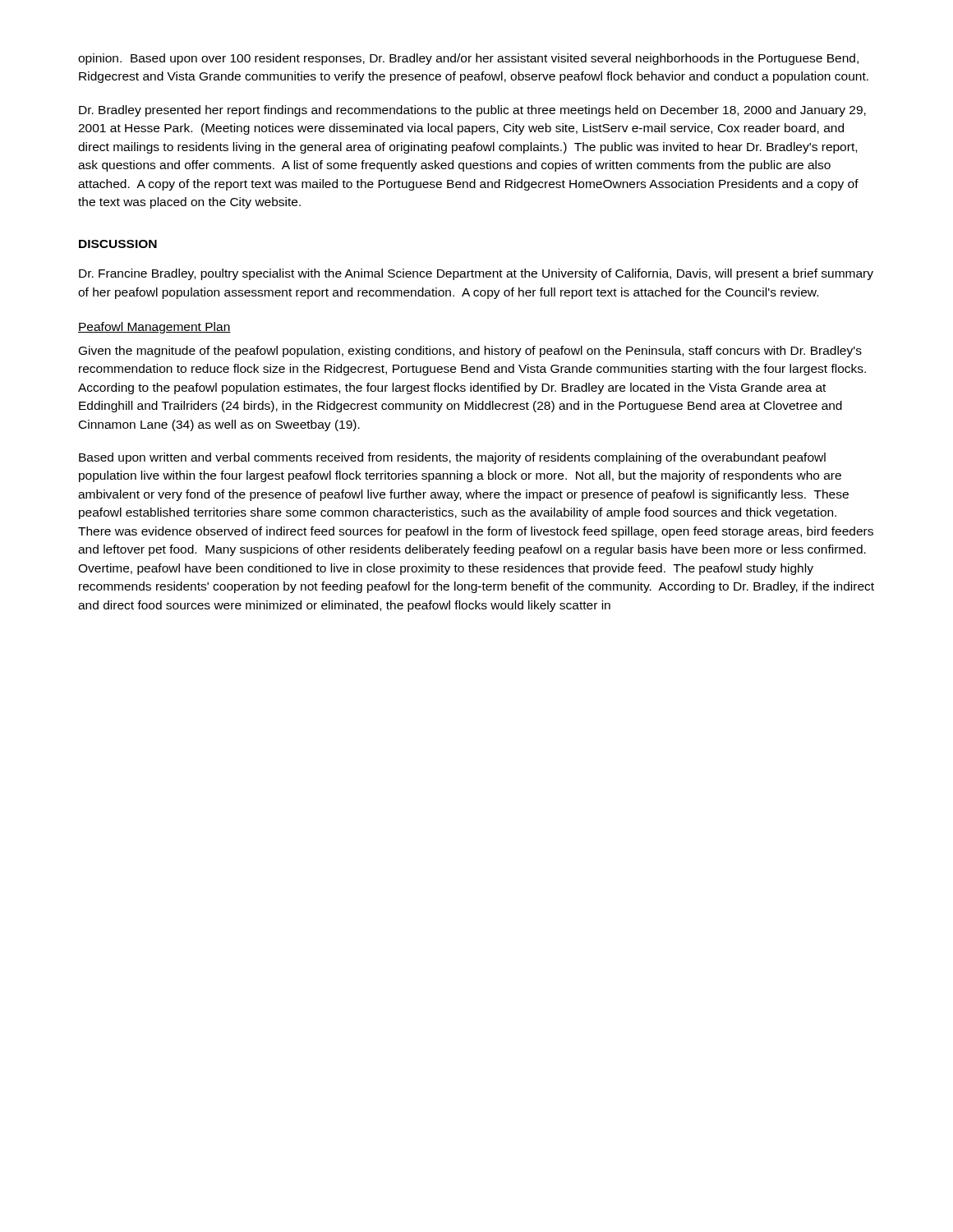Locate the element starting "Peafowl Management Plan"
953x1232 pixels.
pyautogui.click(x=154, y=327)
